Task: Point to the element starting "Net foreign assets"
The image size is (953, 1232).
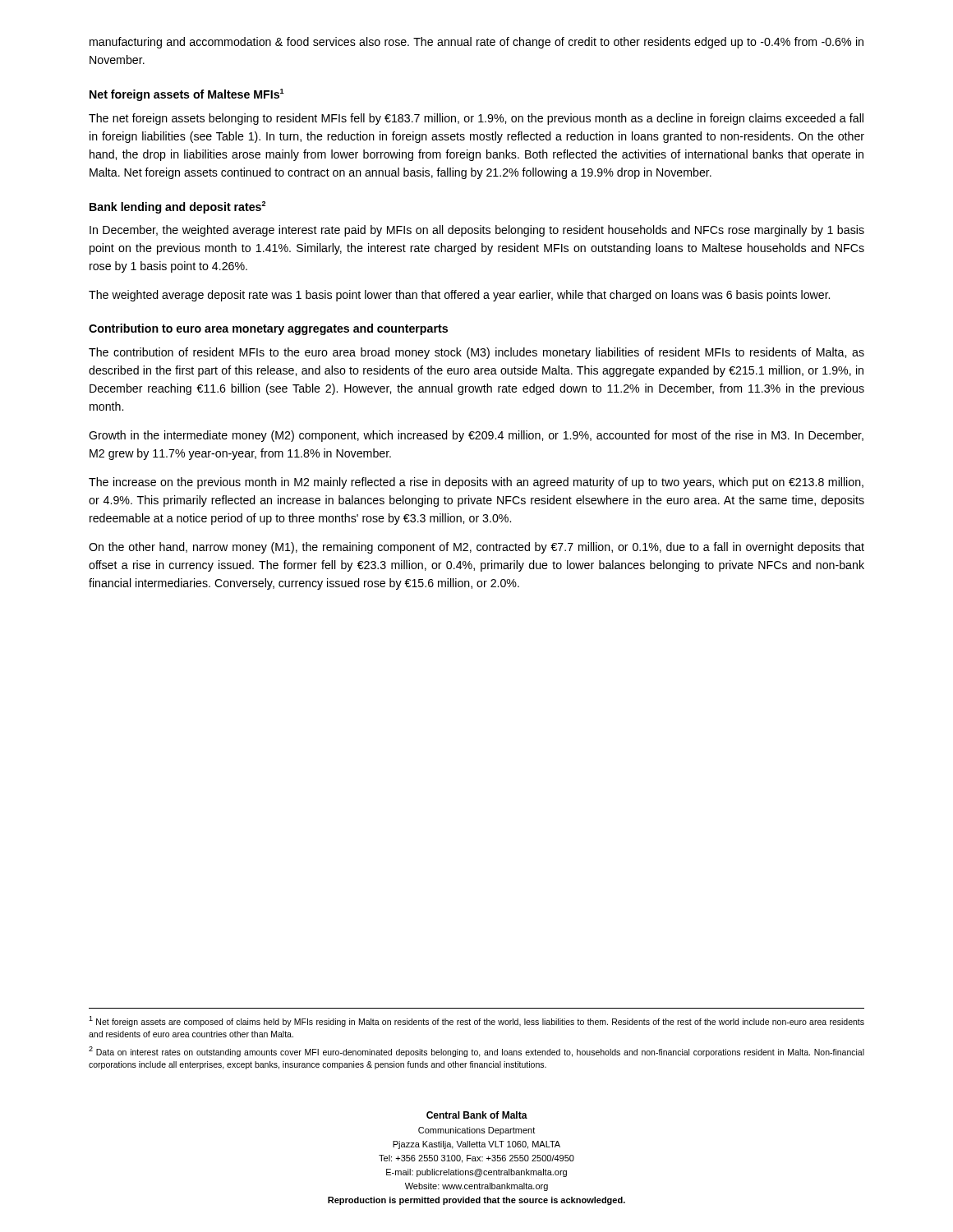Action: 186,94
